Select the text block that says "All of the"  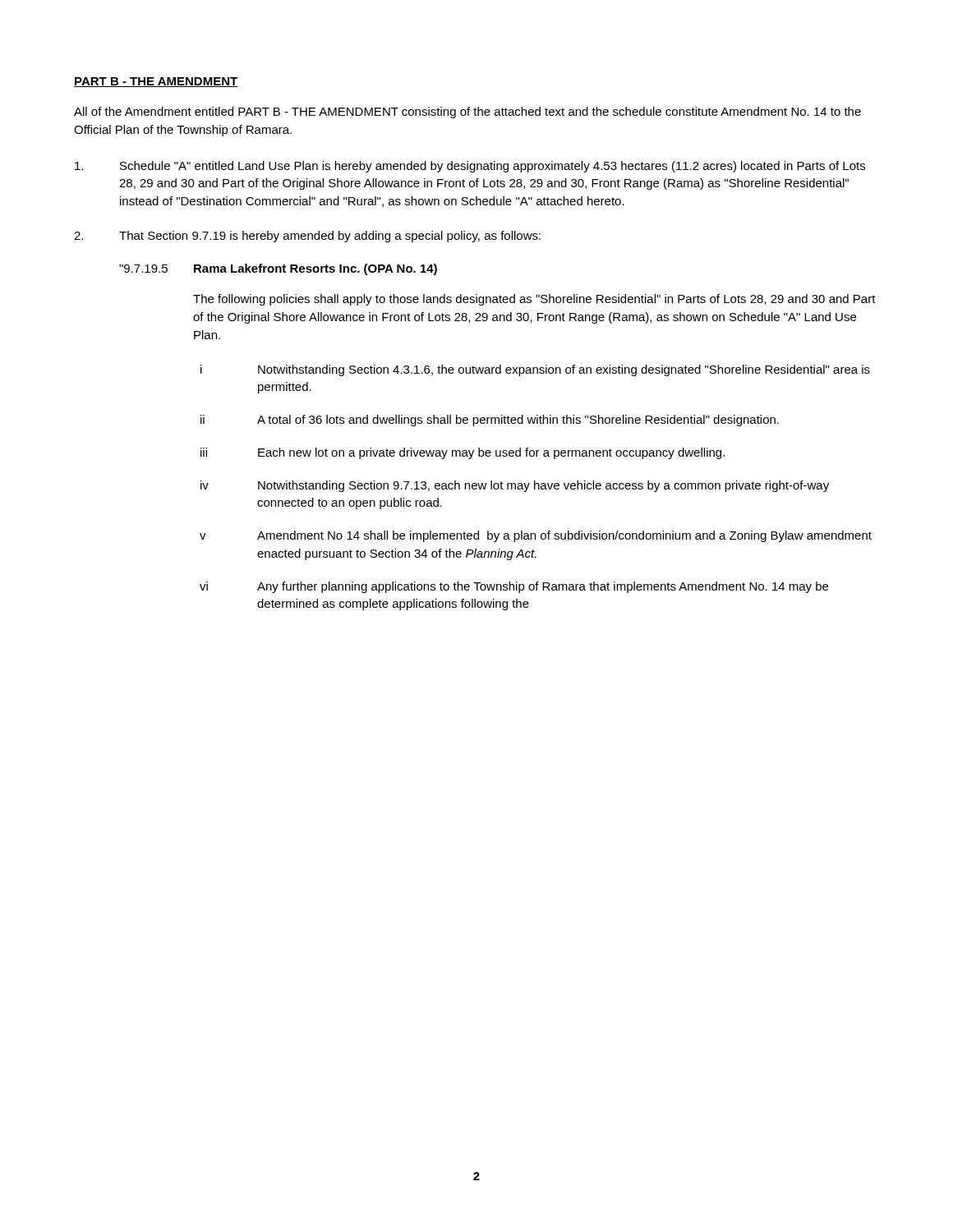(468, 120)
